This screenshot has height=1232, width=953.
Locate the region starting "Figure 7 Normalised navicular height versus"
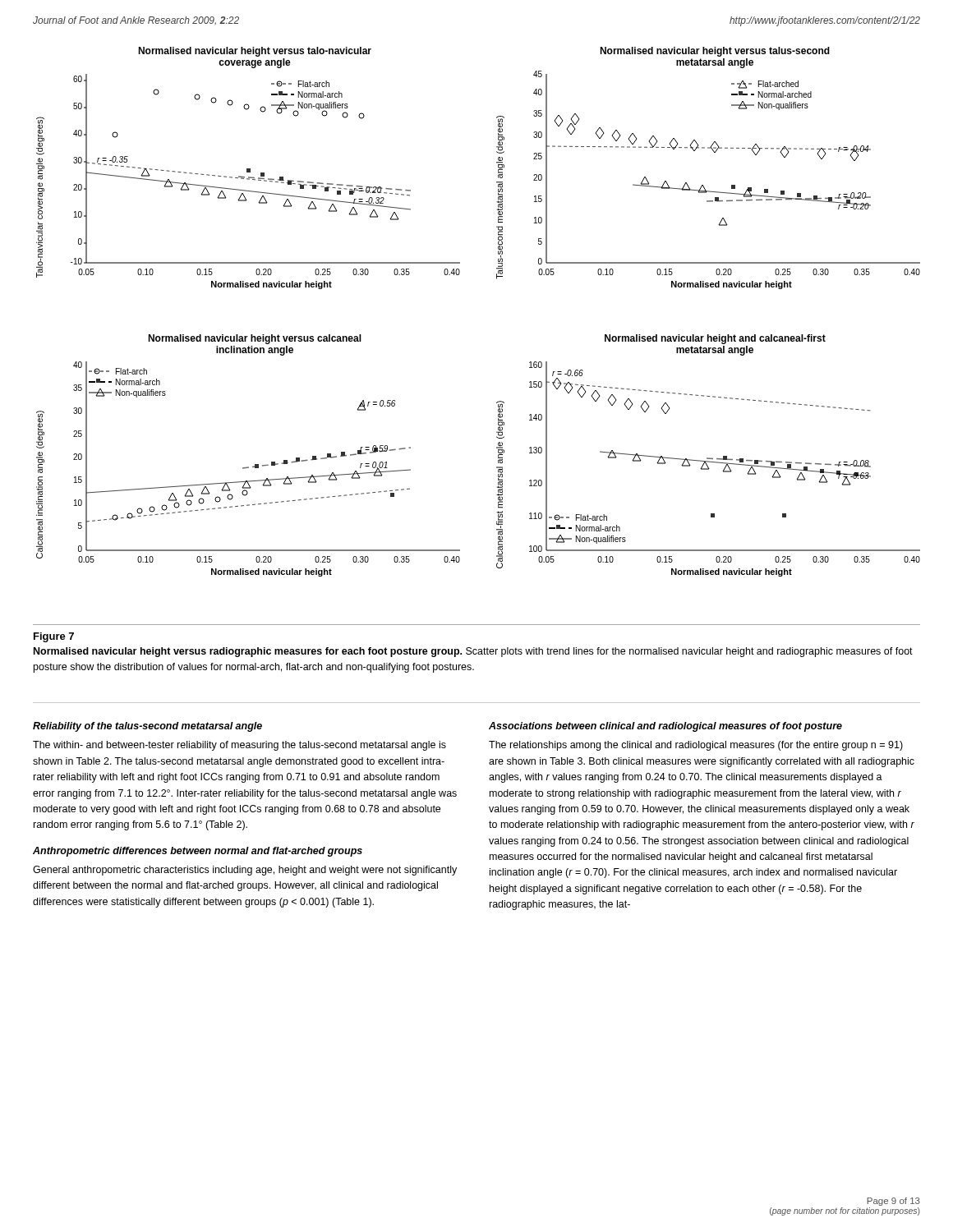[x=476, y=652]
